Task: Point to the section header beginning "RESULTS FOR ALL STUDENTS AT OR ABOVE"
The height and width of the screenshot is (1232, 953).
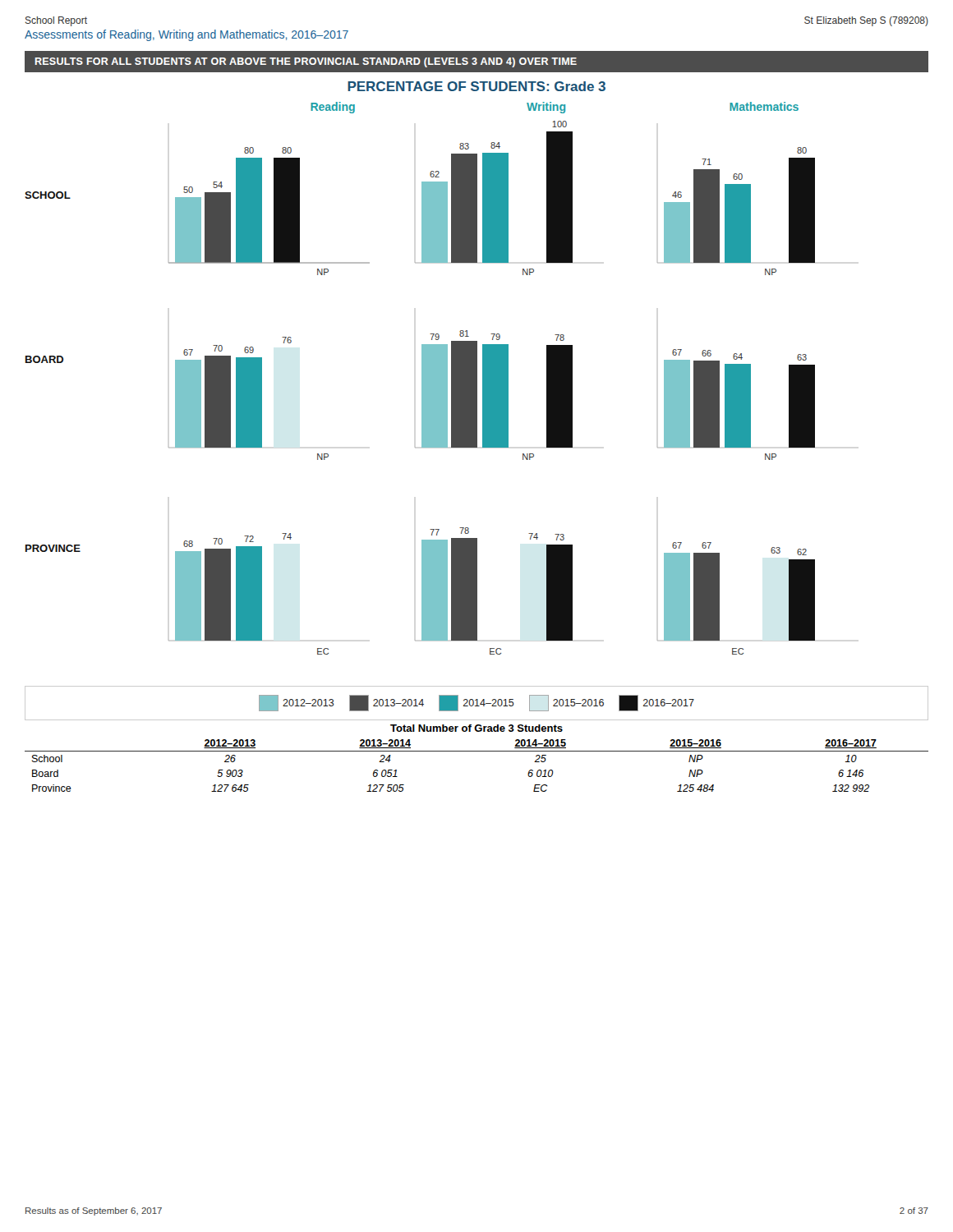Action: click(306, 62)
